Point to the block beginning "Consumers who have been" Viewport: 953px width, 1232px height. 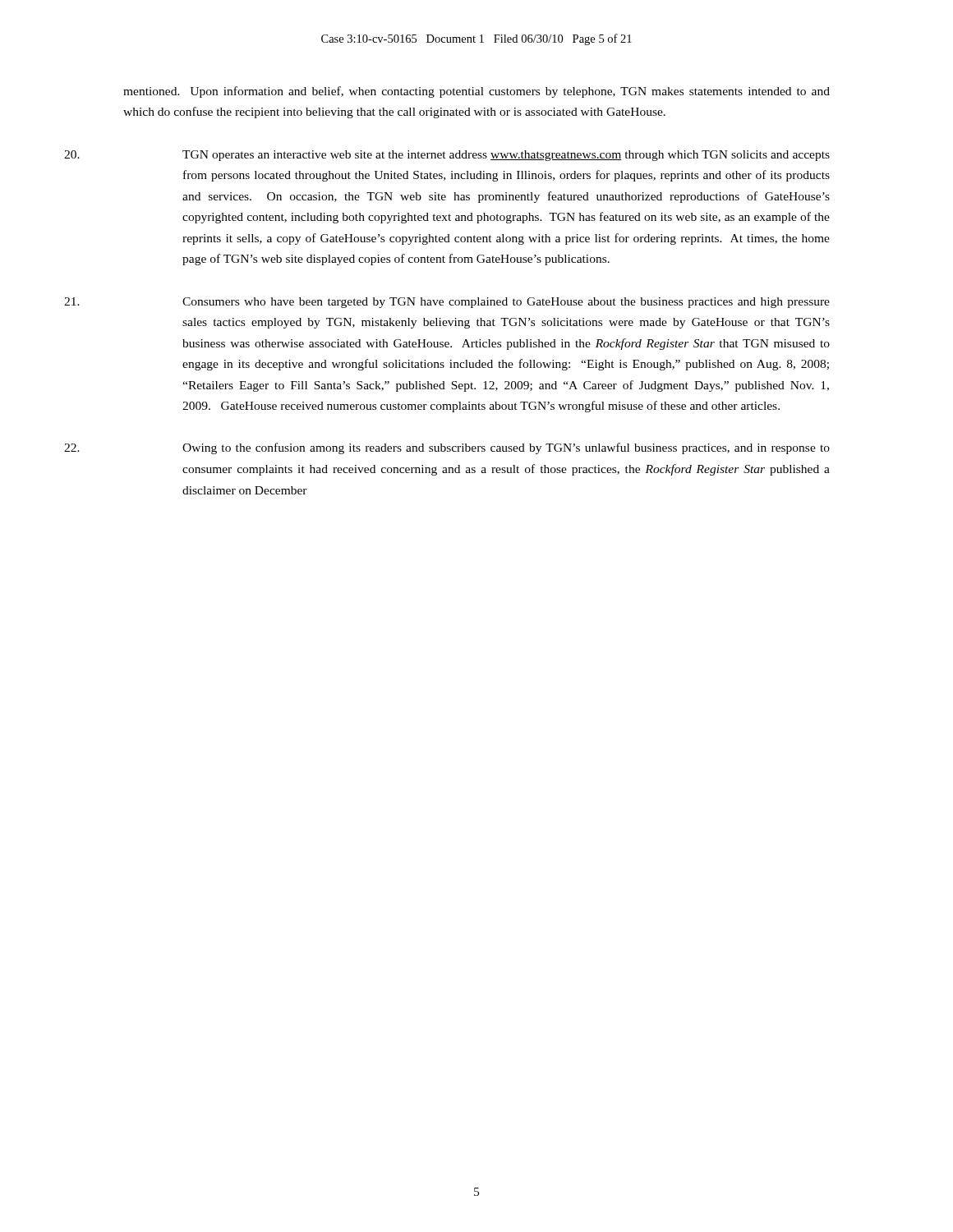[476, 351]
